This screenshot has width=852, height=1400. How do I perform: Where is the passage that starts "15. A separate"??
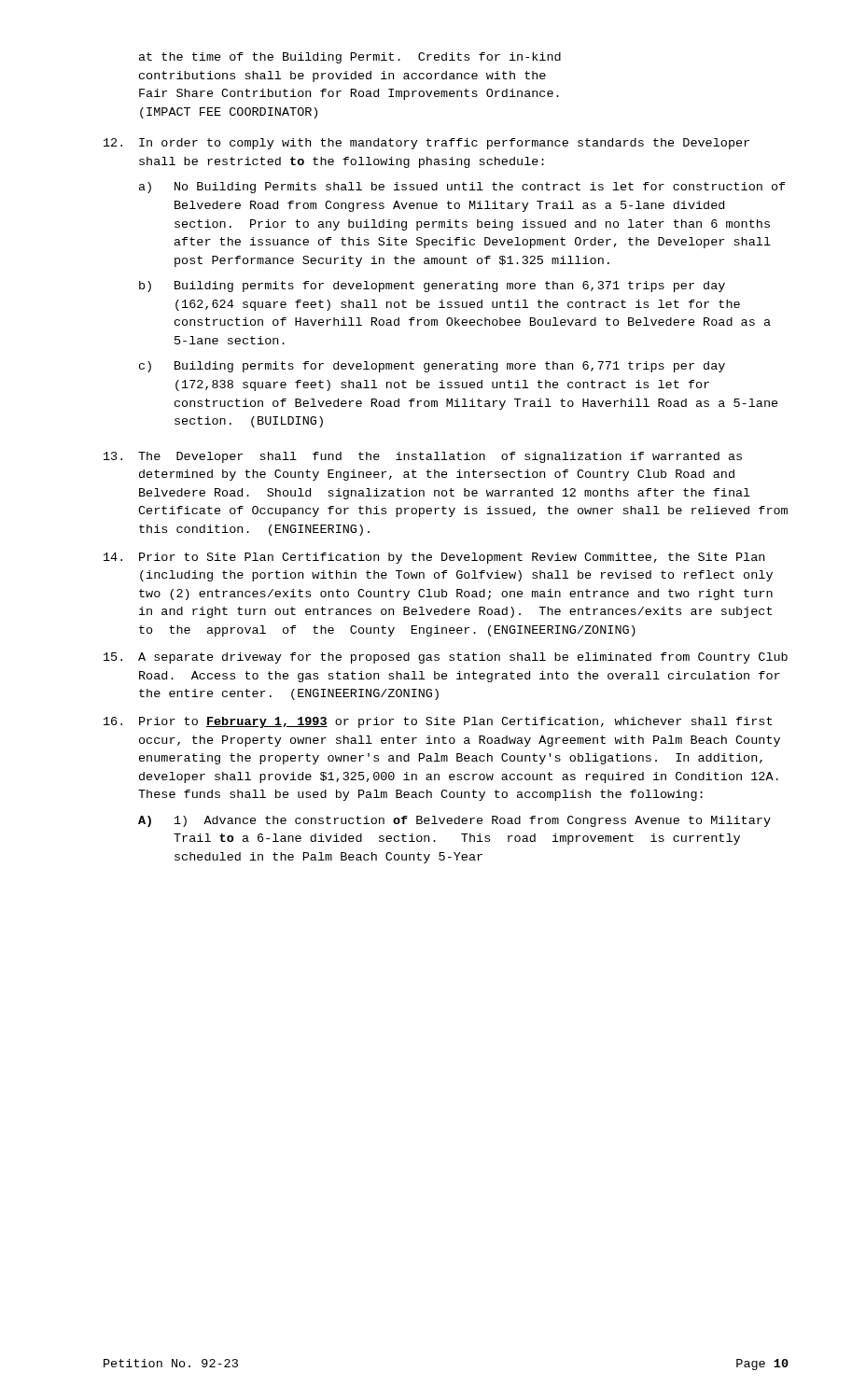pyautogui.click(x=446, y=676)
